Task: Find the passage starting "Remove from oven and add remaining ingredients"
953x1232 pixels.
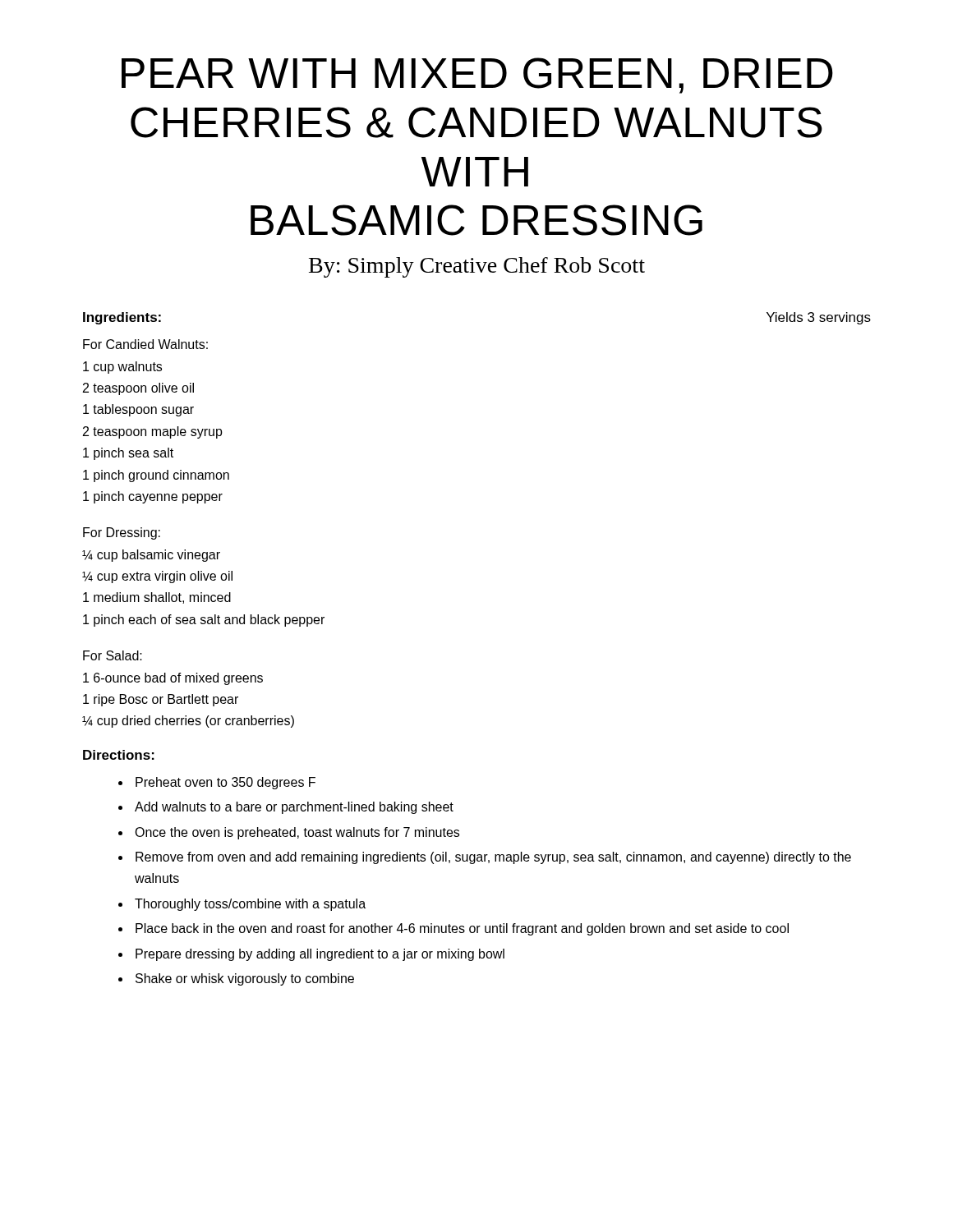Action: (x=493, y=868)
